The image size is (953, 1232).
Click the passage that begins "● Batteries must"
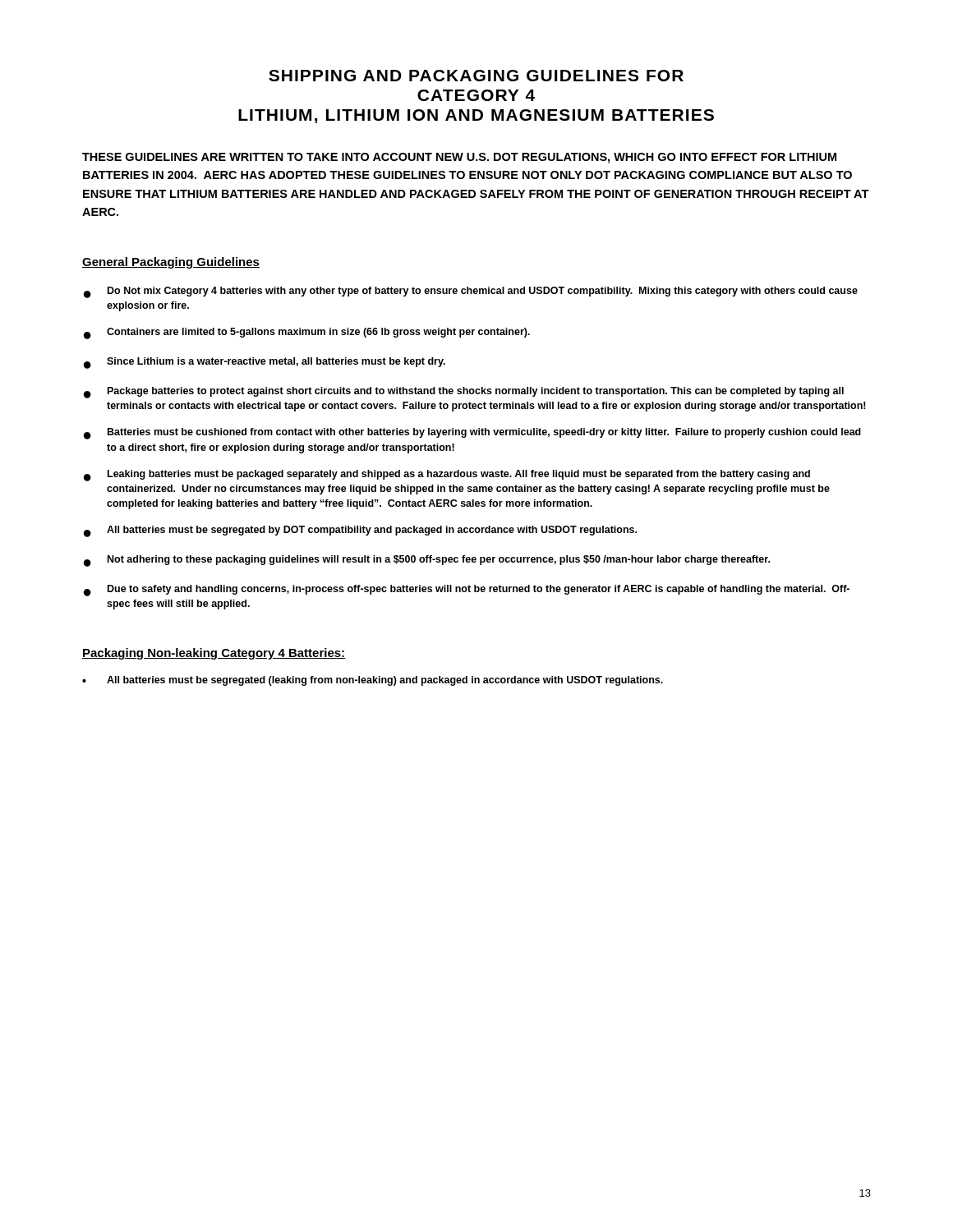click(x=476, y=440)
